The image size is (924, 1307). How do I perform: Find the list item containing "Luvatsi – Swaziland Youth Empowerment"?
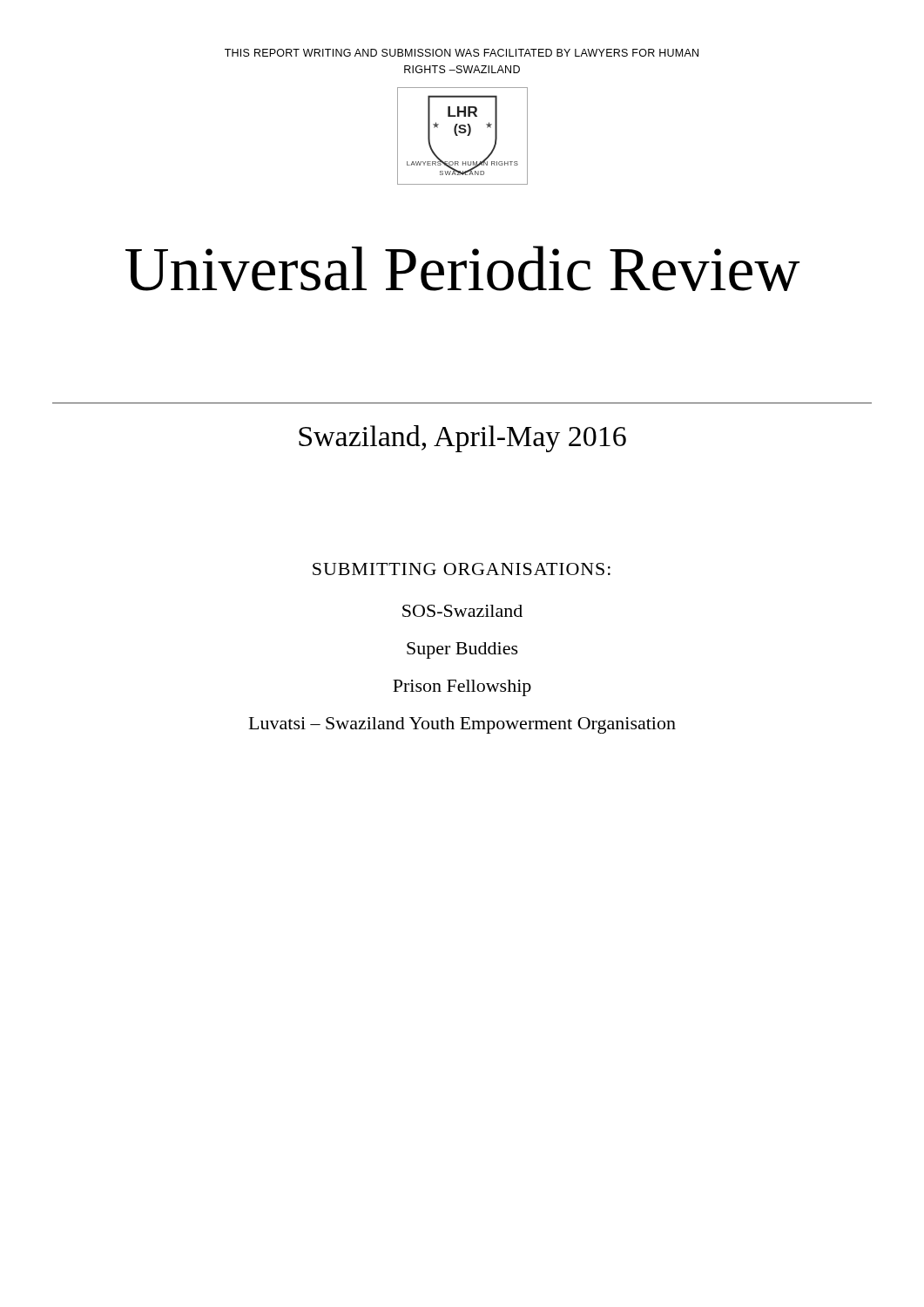pos(462,723)
